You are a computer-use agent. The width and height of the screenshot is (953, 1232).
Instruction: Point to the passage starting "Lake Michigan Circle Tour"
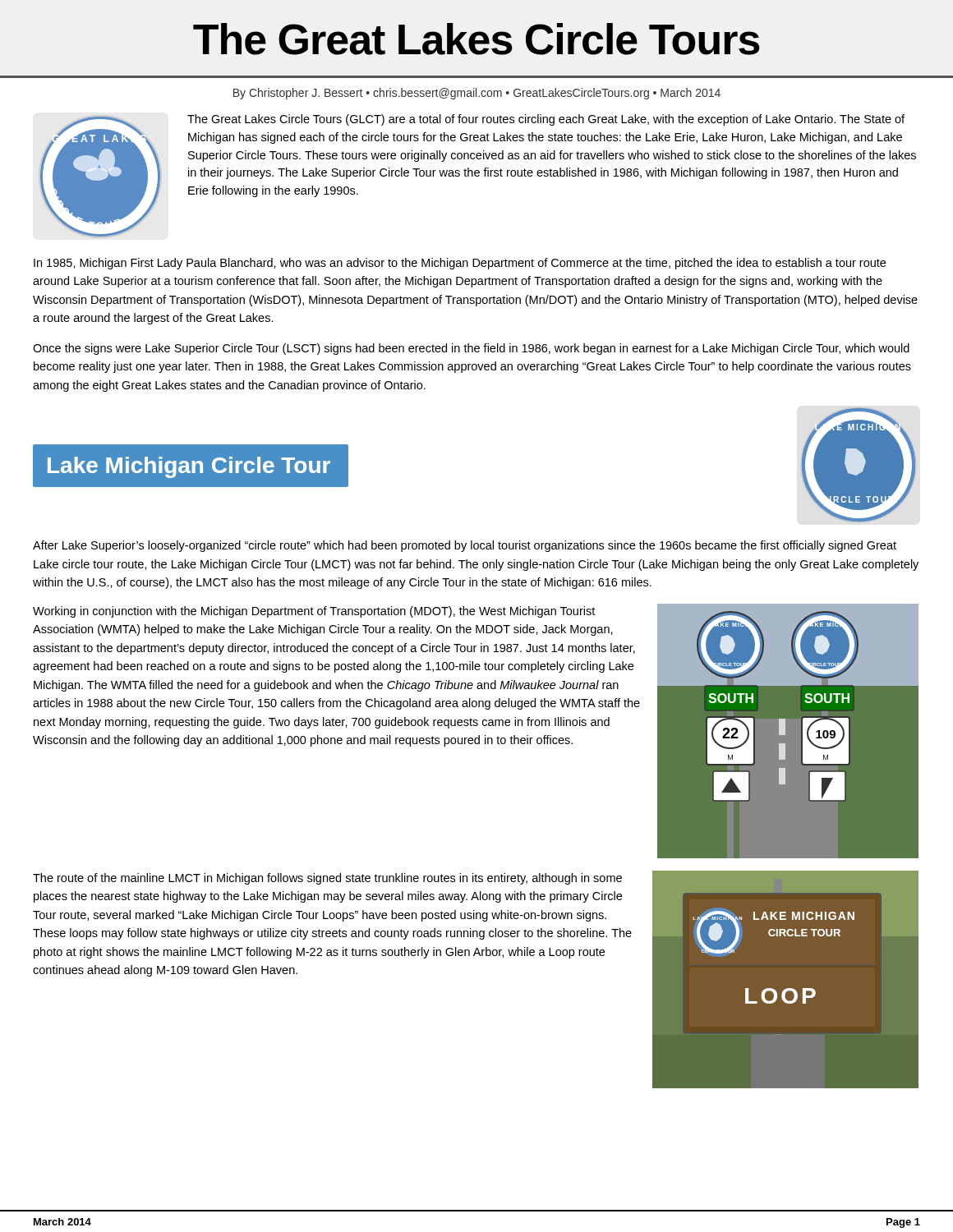click(x=188, y=465)
